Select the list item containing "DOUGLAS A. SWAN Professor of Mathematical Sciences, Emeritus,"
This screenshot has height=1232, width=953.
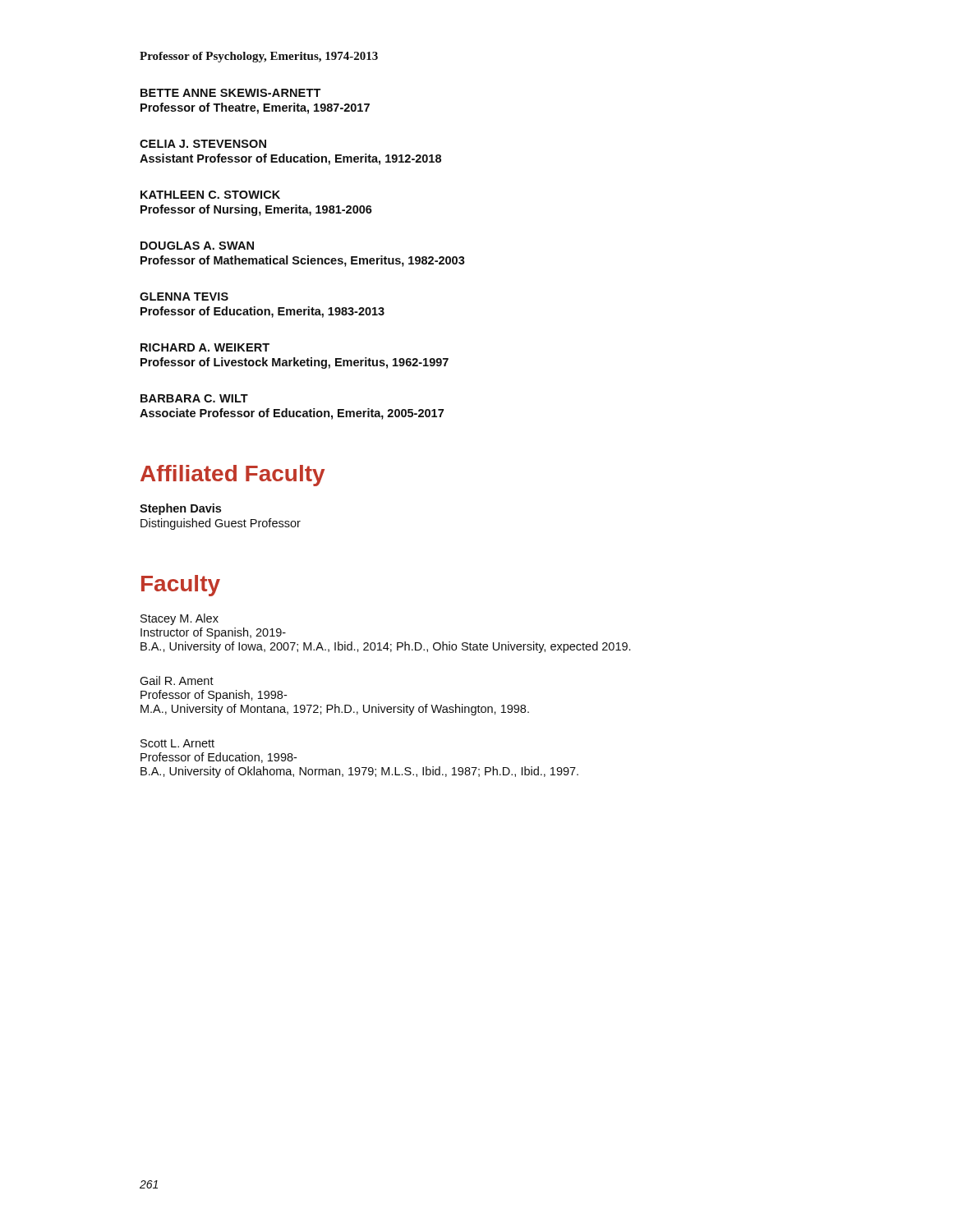[197, 246]
